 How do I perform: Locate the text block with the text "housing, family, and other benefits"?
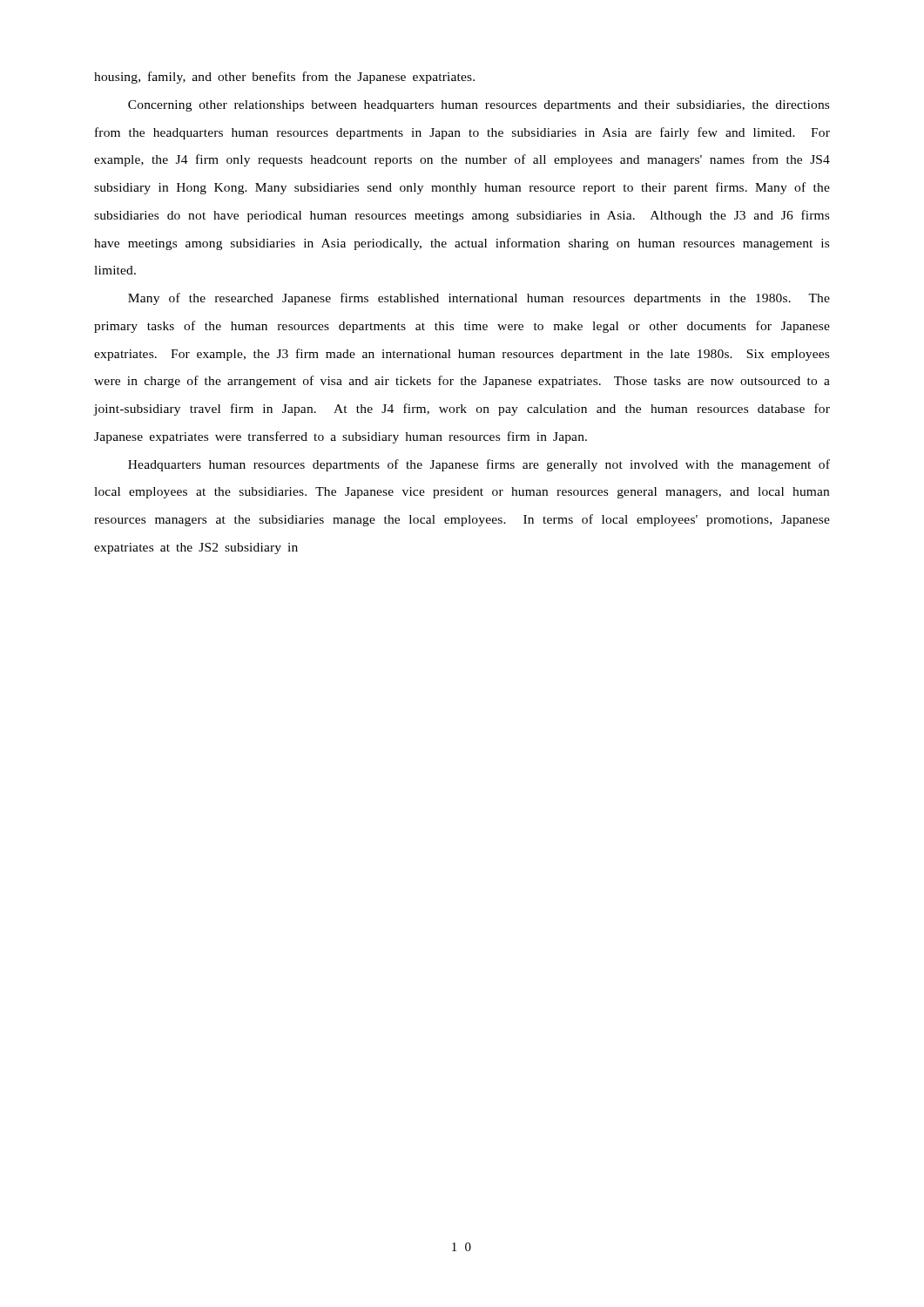462,77
